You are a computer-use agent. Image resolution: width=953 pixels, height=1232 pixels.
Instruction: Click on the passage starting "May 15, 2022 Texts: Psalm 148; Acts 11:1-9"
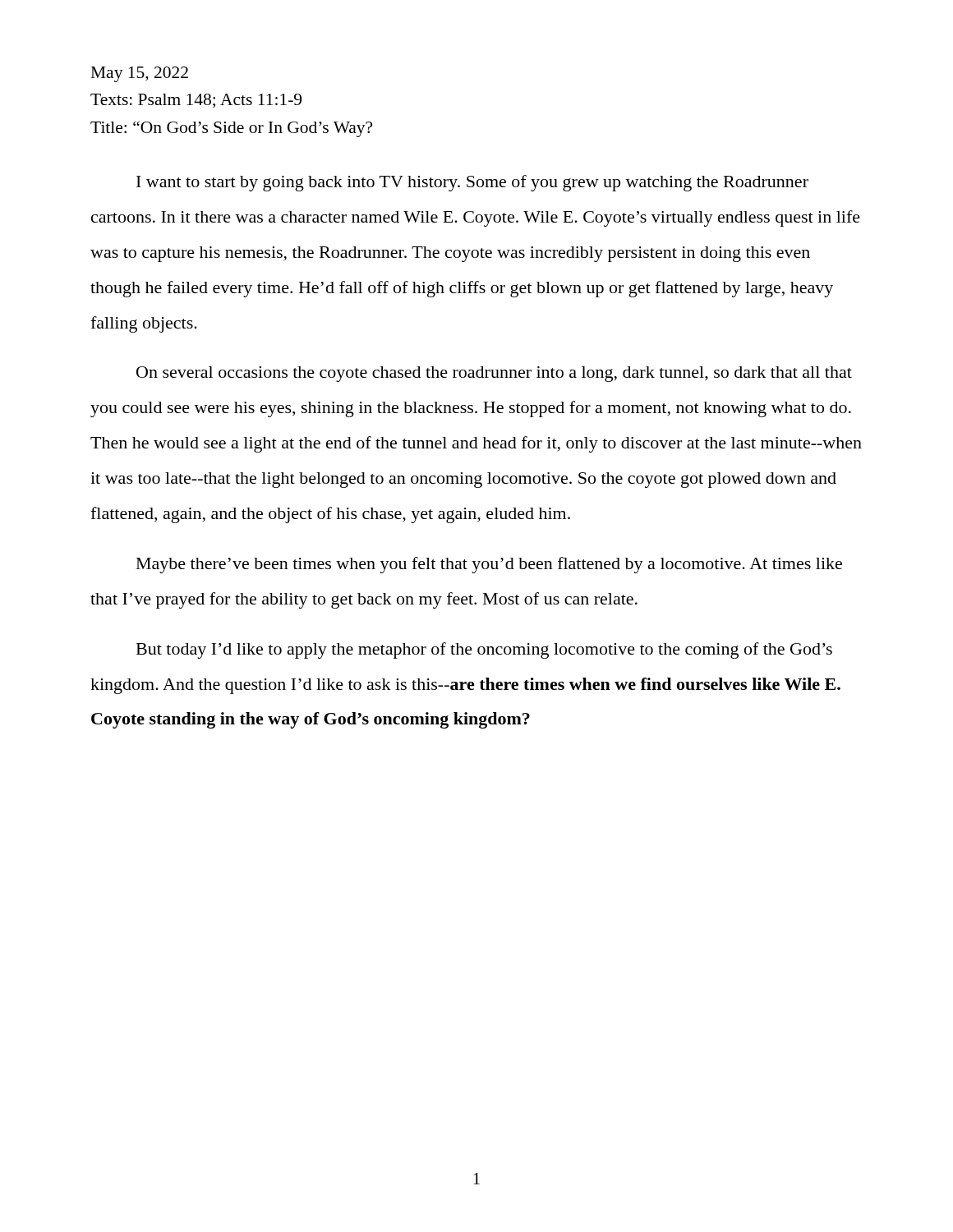tap(232, 100)
